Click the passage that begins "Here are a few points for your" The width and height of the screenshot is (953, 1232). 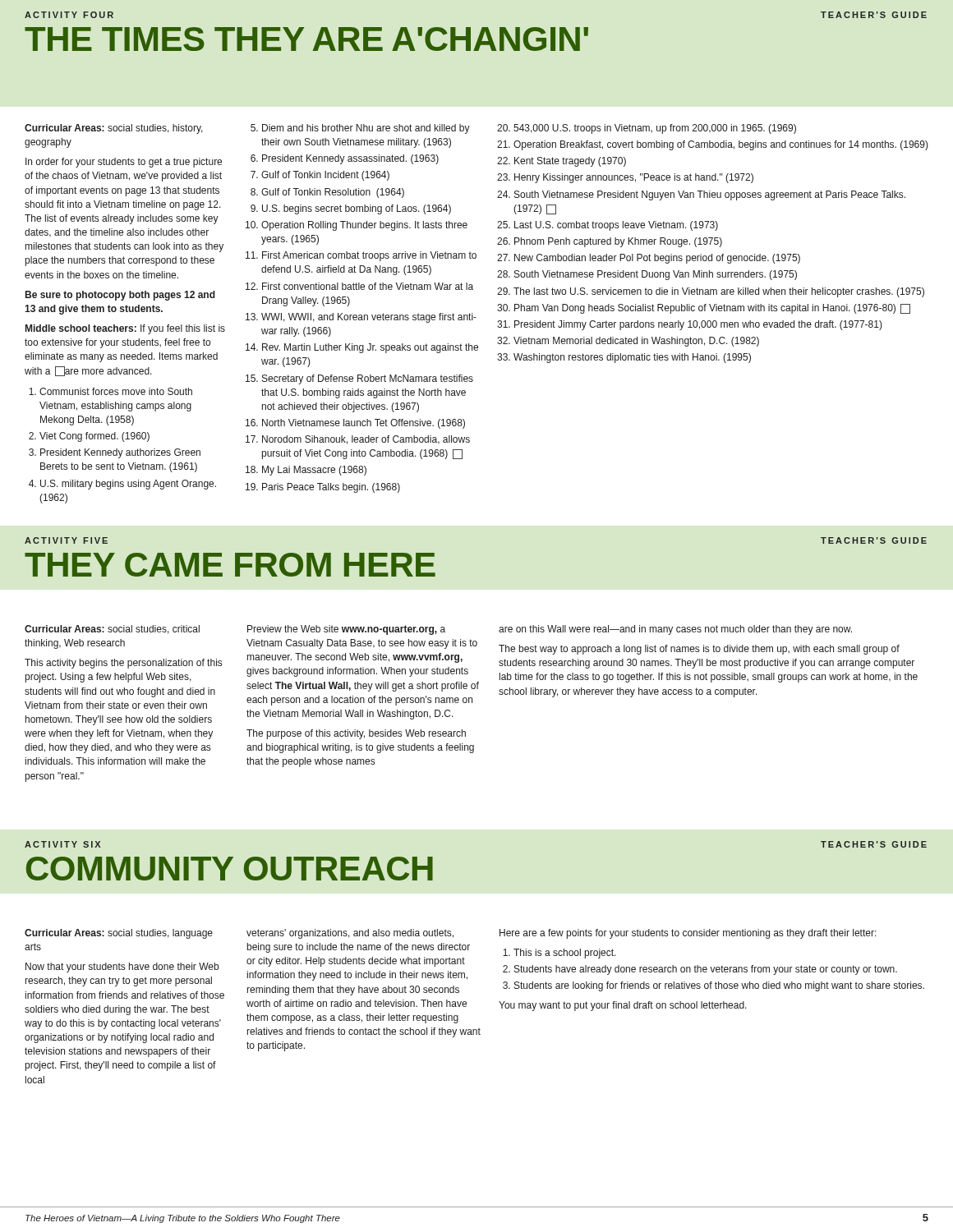(x=688, y=933)
